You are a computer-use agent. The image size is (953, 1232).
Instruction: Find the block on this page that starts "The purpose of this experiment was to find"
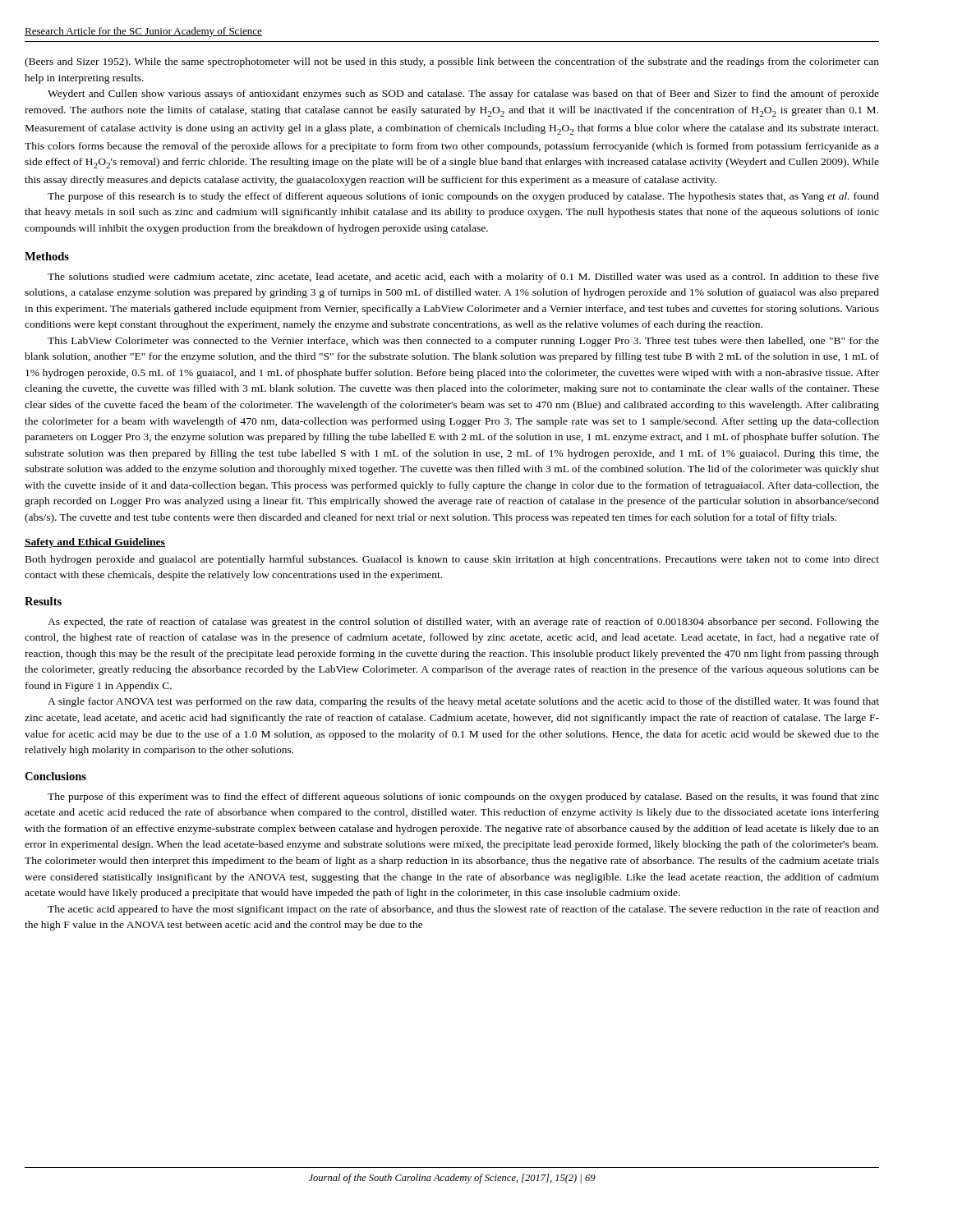click(x=452, y=861)
